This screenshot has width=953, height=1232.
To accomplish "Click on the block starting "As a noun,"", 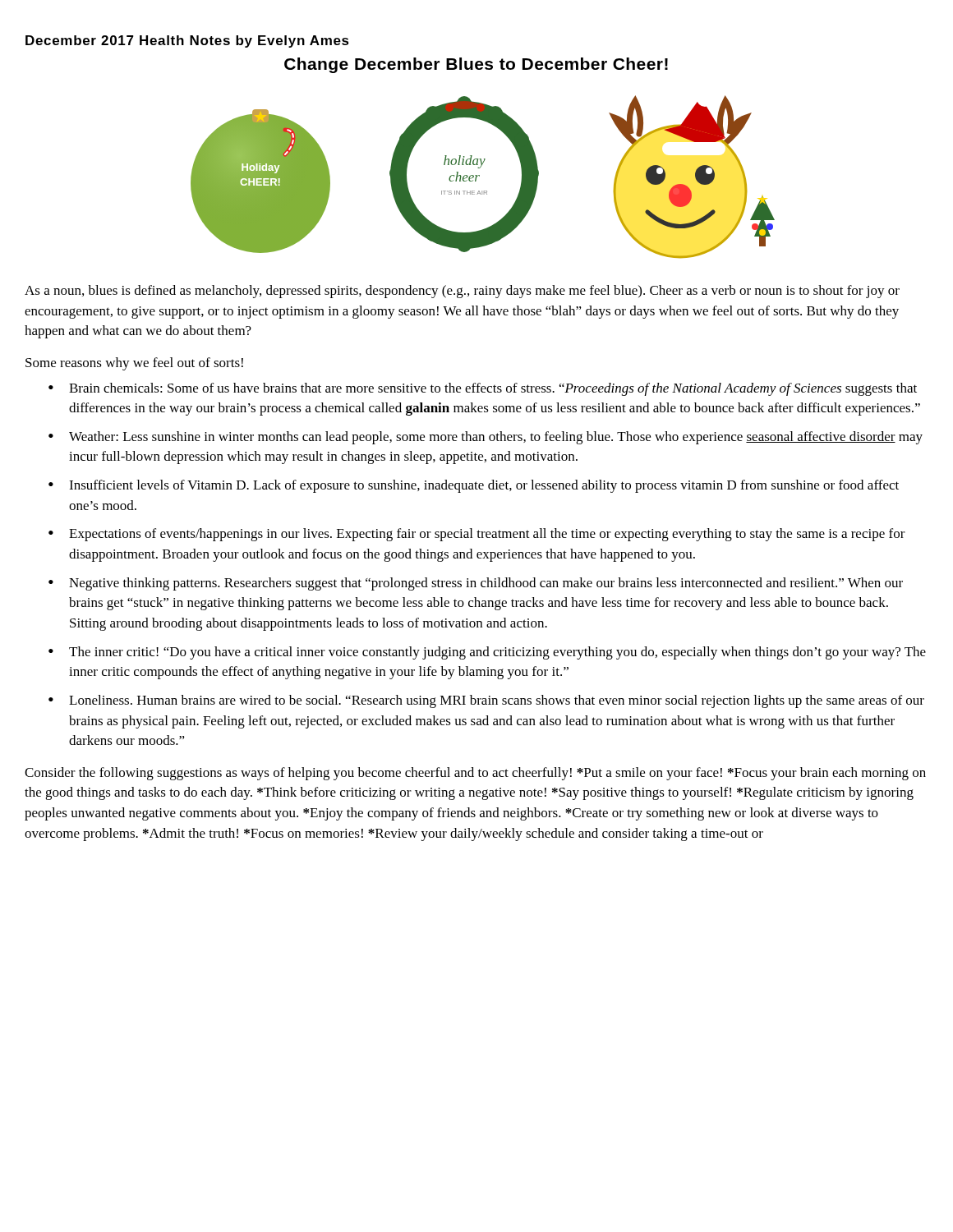I will coord(462,311).
